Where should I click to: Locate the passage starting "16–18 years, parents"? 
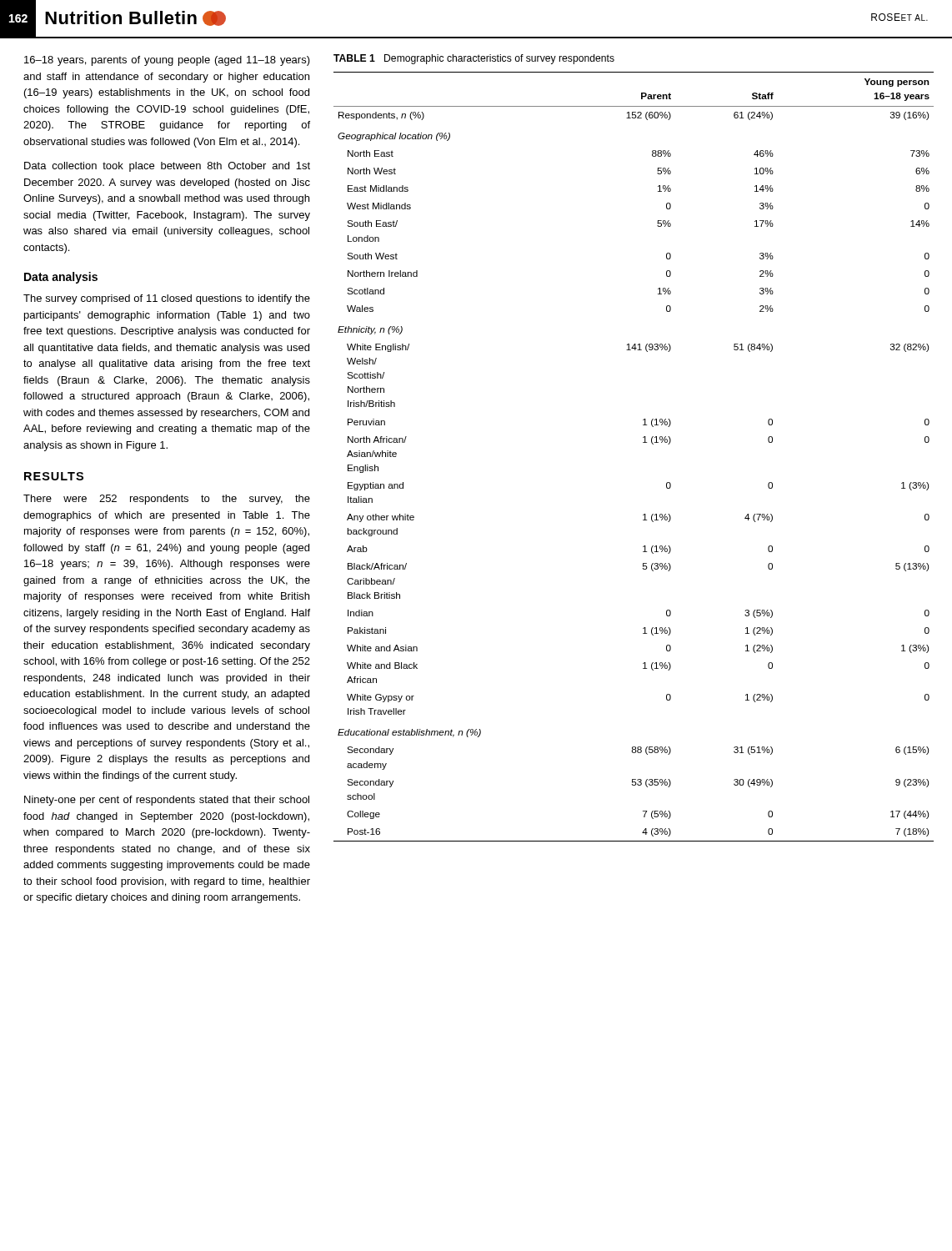[x=167, y=100]
